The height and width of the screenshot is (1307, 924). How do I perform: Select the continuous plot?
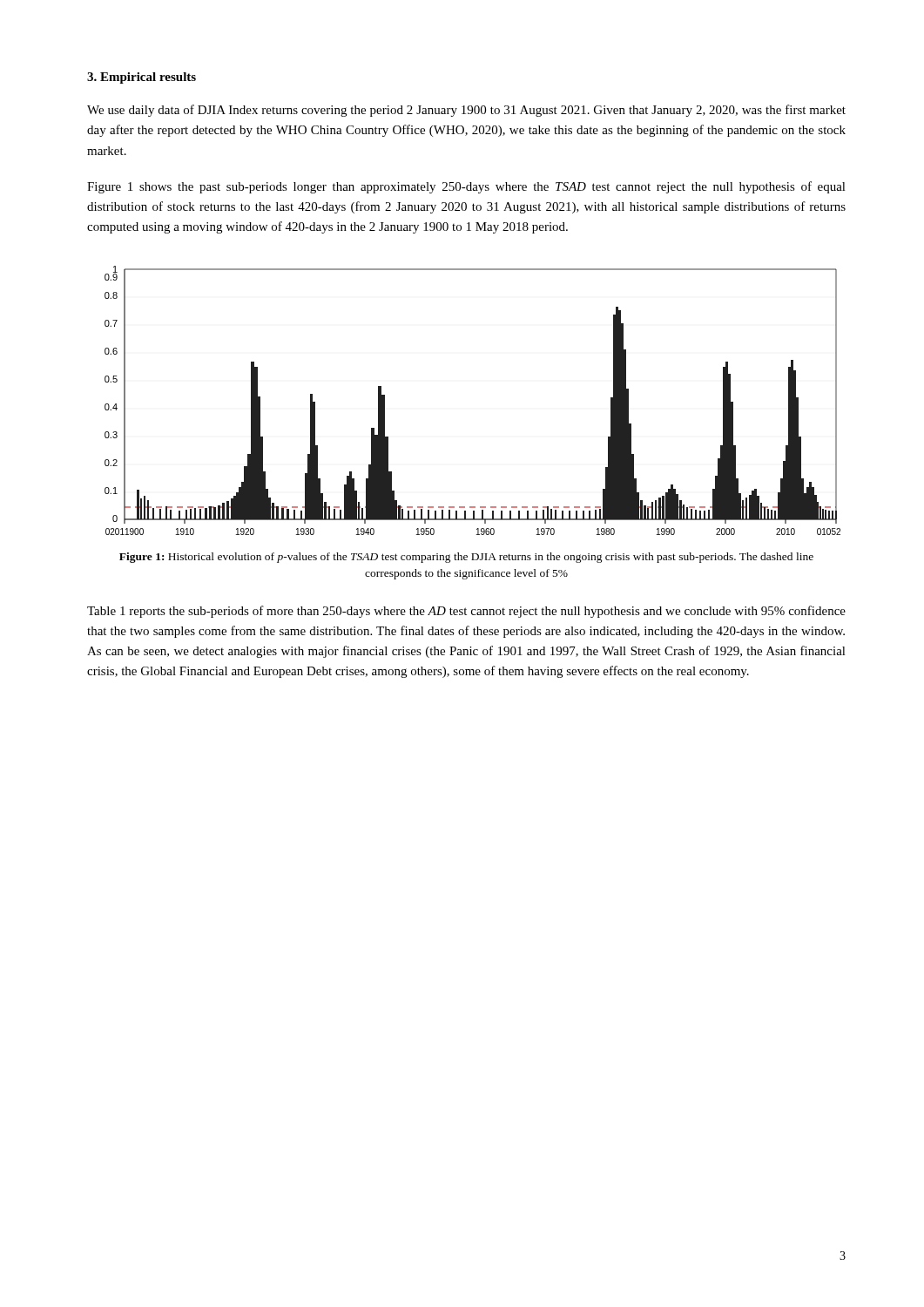click(x=466, y=401)
